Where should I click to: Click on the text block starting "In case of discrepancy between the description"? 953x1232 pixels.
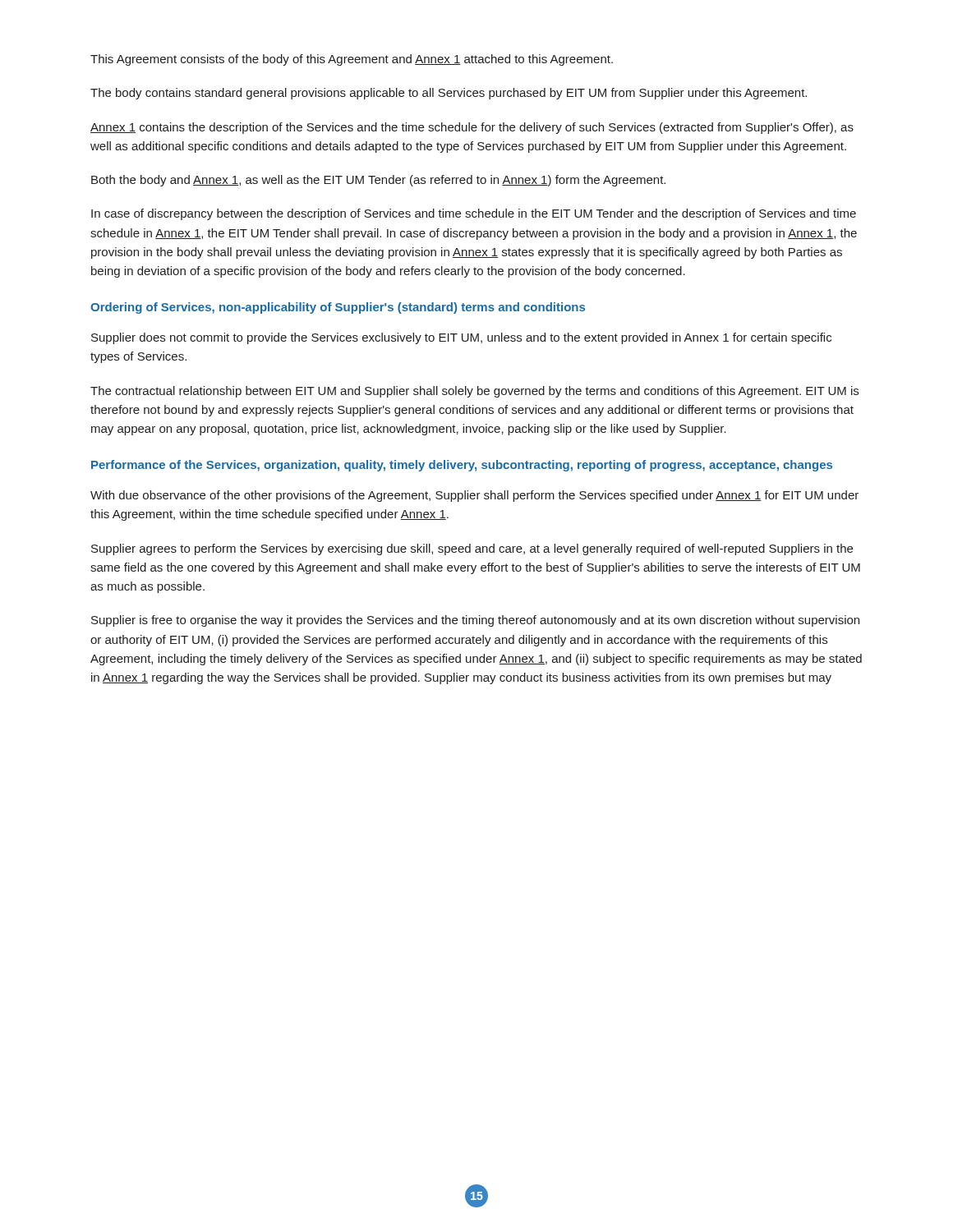(x=474, y=242)
